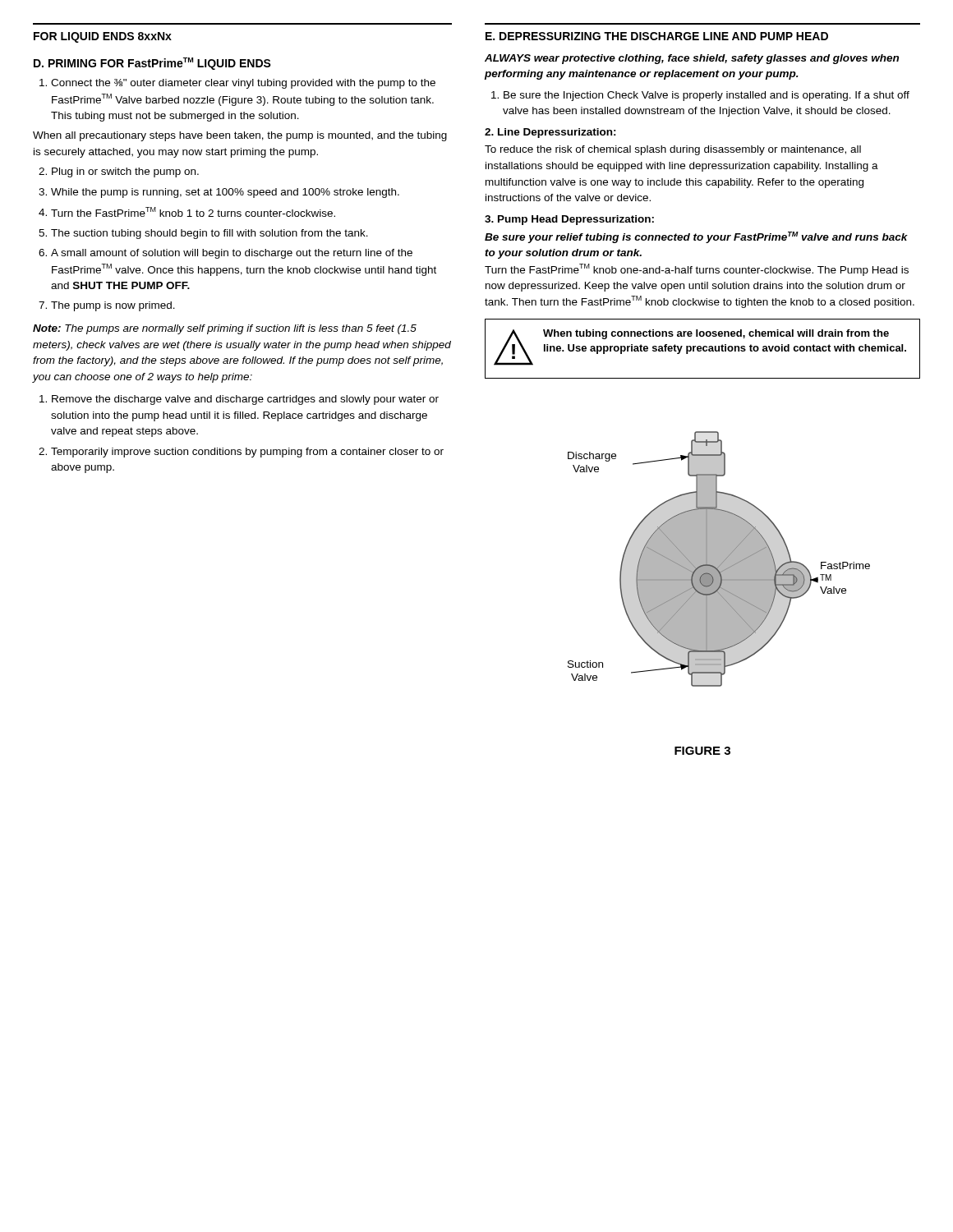Viewport: 953px width, 1232px height.
Task: Navigate to the block starting "FOR LIQUID ENDS 8xxNx"
Action: tap(102, 36)
